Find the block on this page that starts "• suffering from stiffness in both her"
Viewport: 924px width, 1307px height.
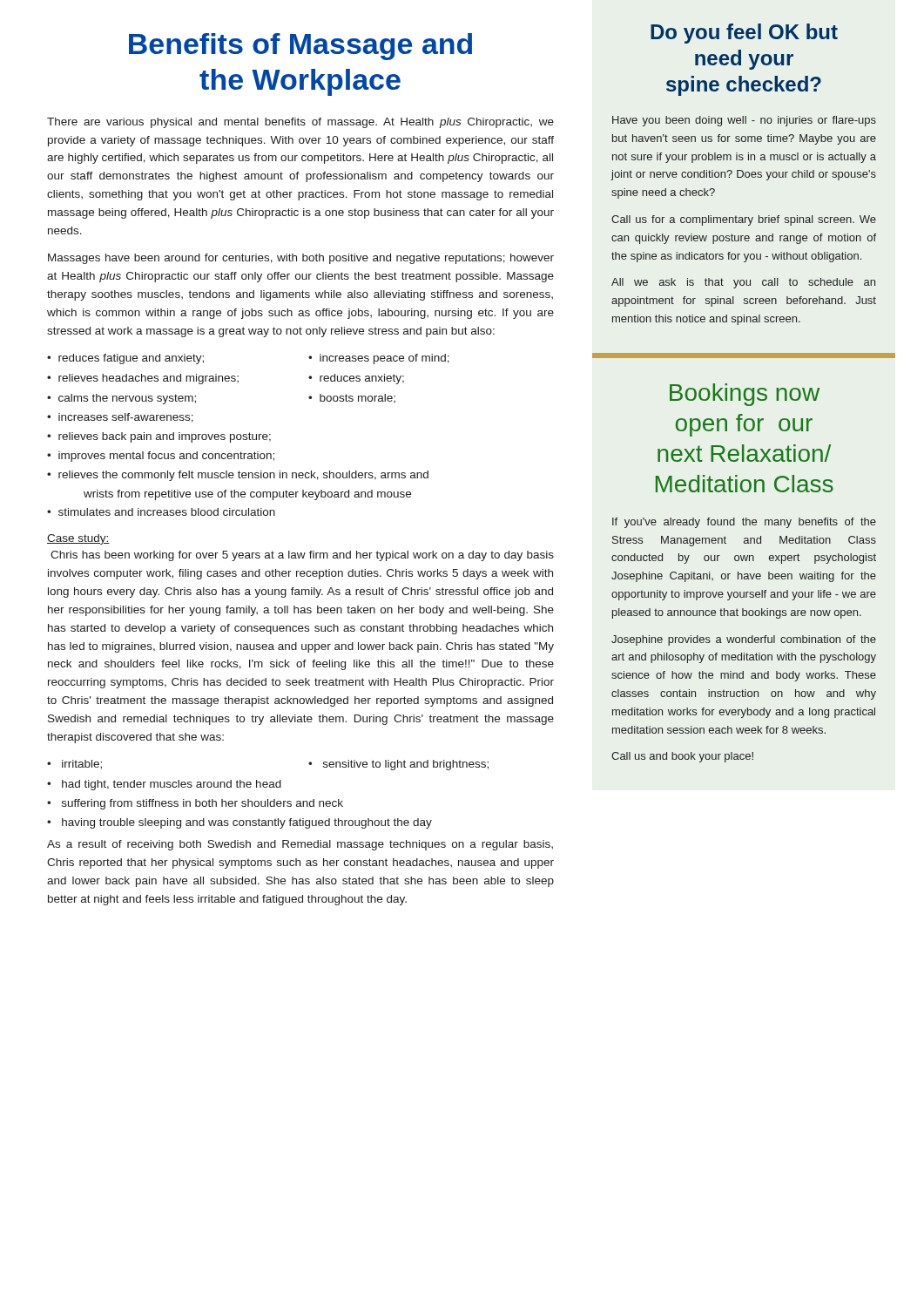coord(195,803)
